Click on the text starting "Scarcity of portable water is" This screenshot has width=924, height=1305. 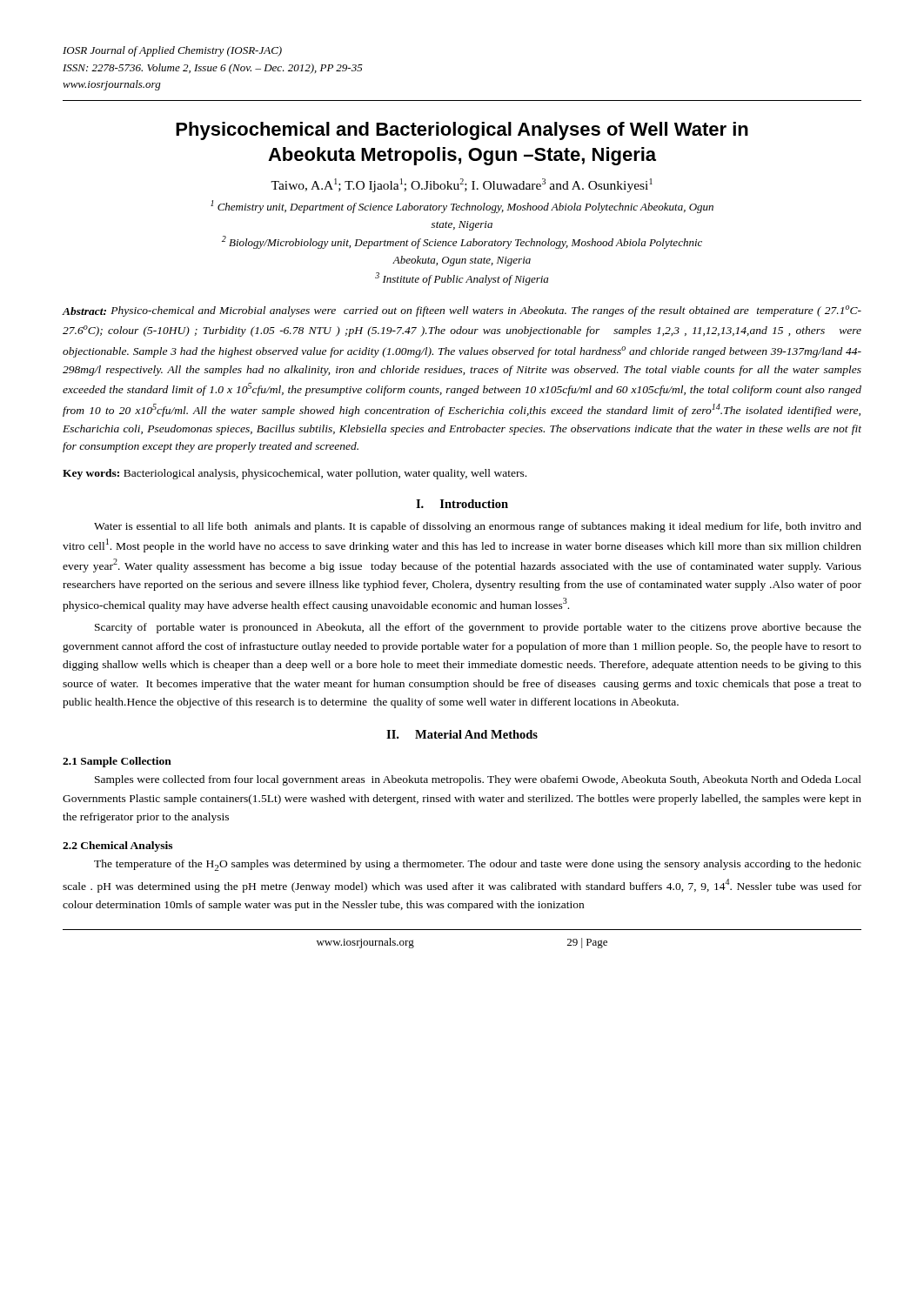462,665
